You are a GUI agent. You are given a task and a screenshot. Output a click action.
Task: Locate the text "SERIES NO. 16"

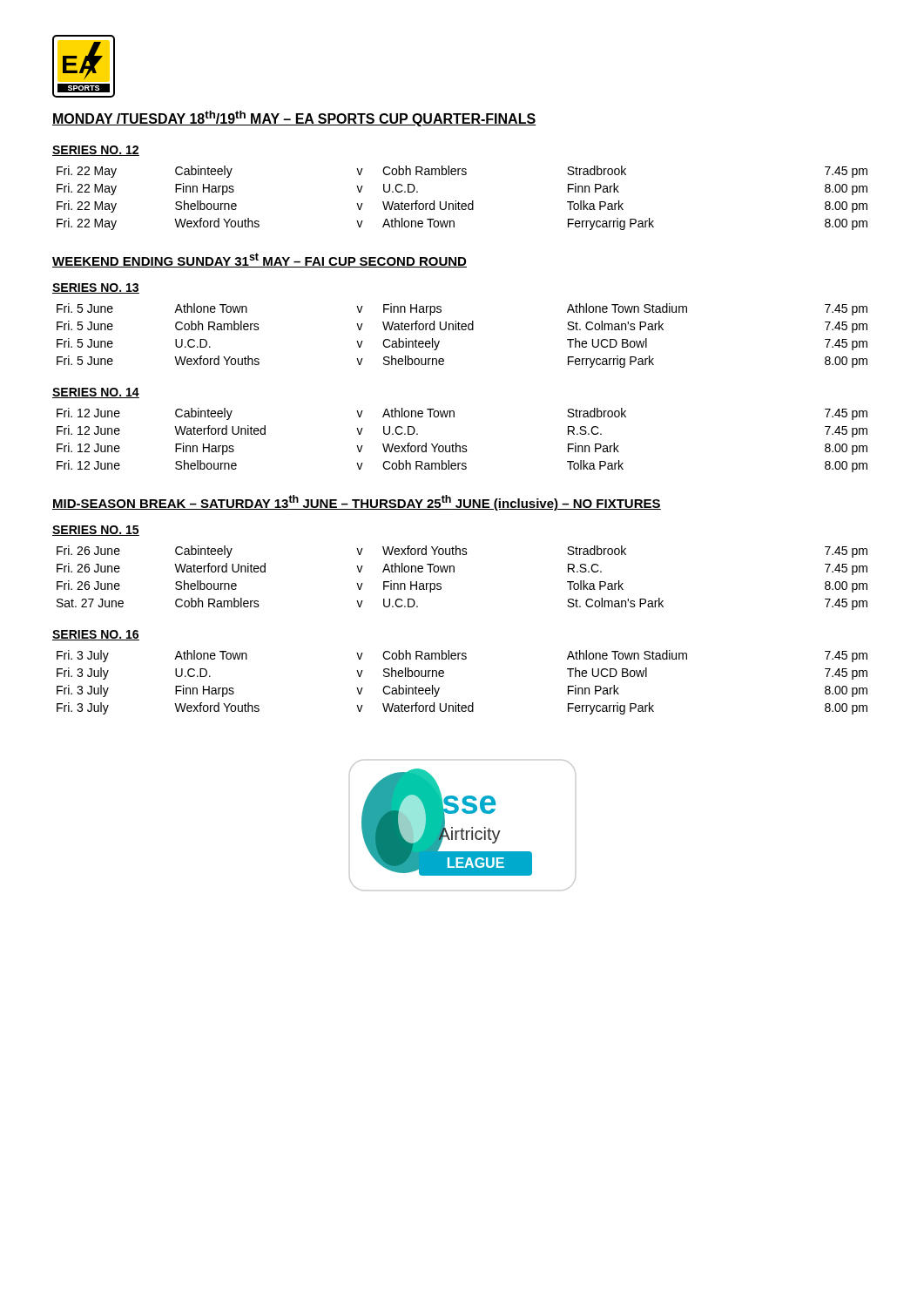(96, 635)
